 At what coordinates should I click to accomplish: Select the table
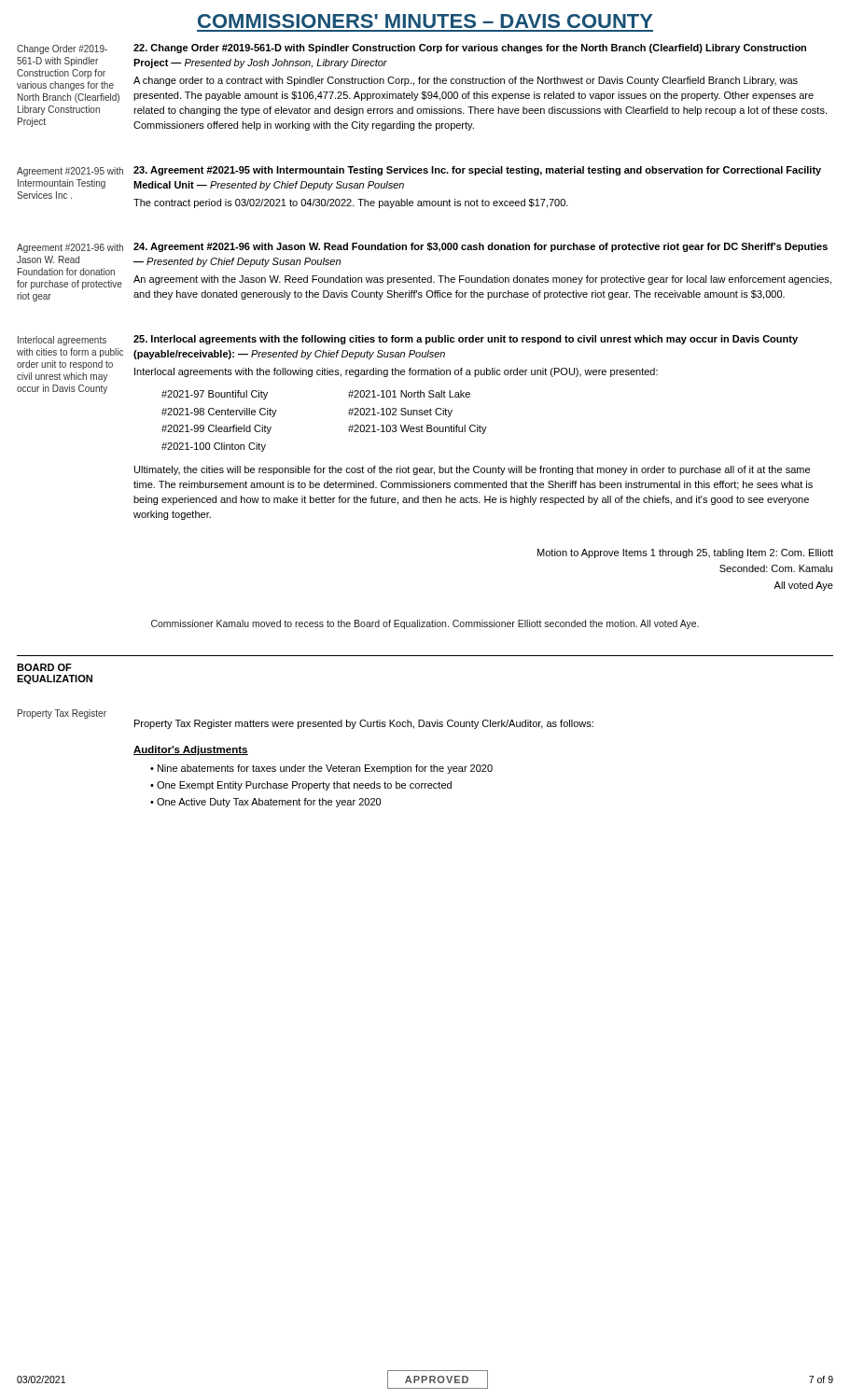pyautogui.click(x=483, y=776)
